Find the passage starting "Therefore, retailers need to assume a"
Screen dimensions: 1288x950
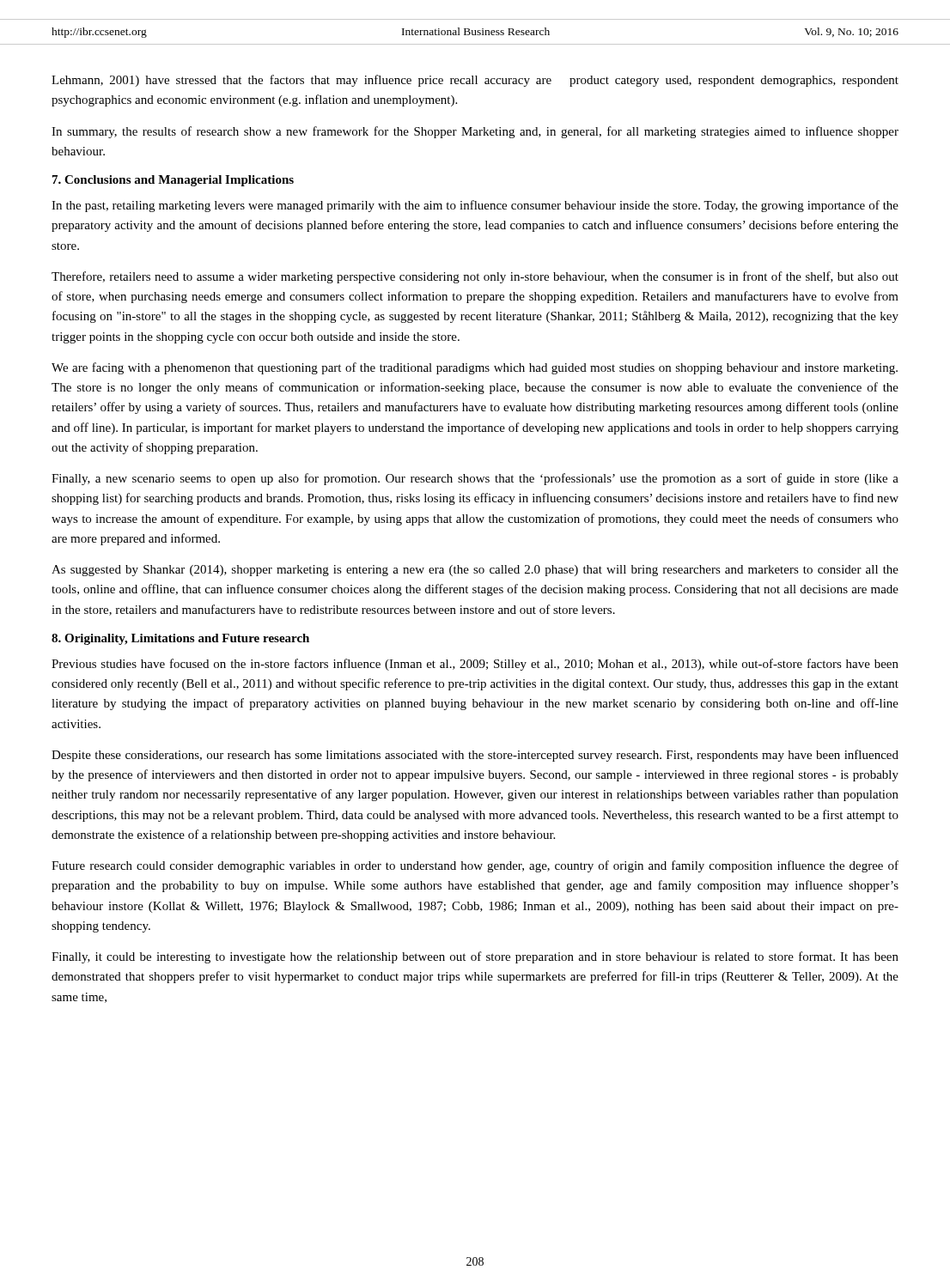[475, 306]
